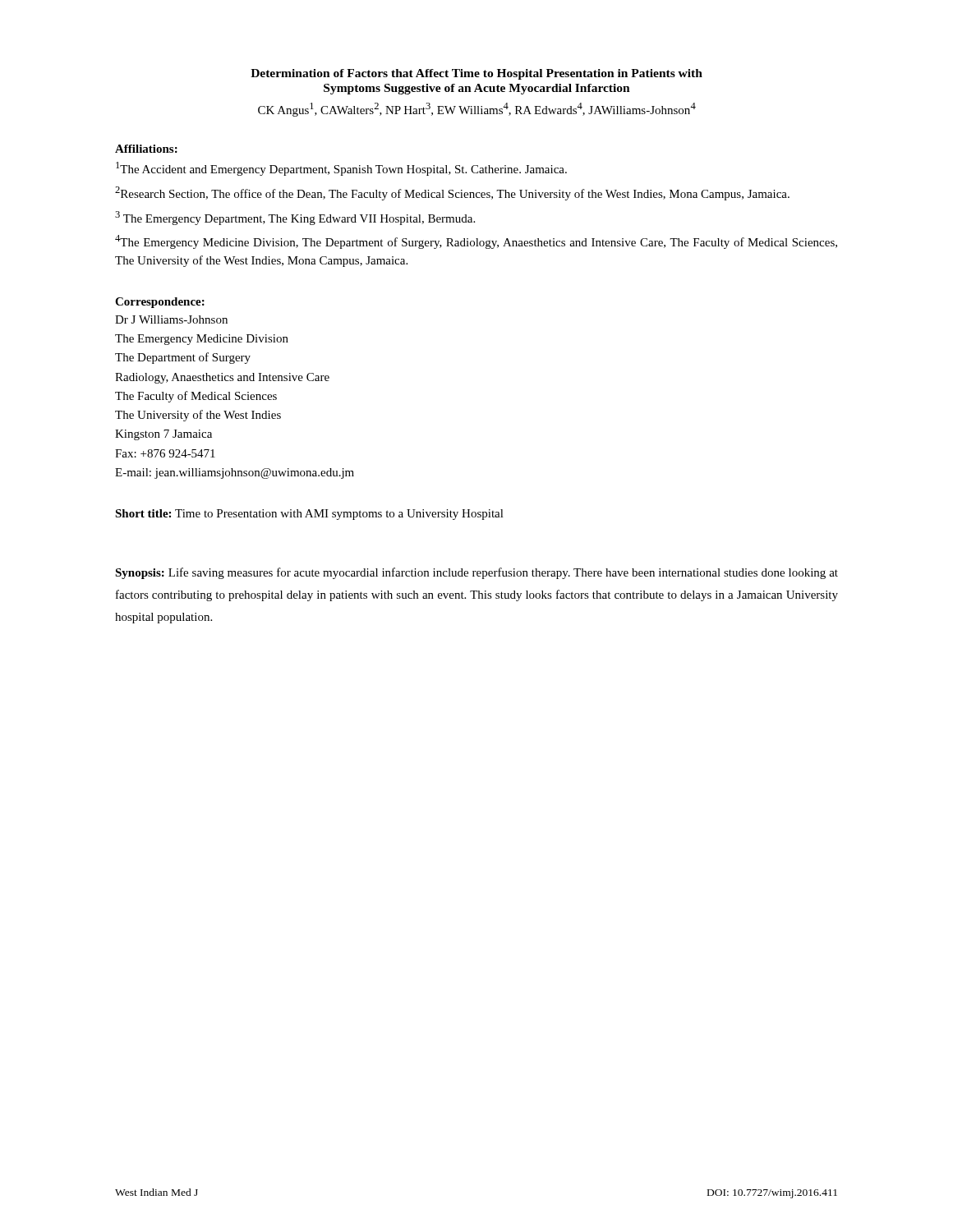The image size is (953, 1232).
Task: Click on the text block that reads "CK Angus1, CAWalters2, NP Hart3,"
Action: click(476, 108)
